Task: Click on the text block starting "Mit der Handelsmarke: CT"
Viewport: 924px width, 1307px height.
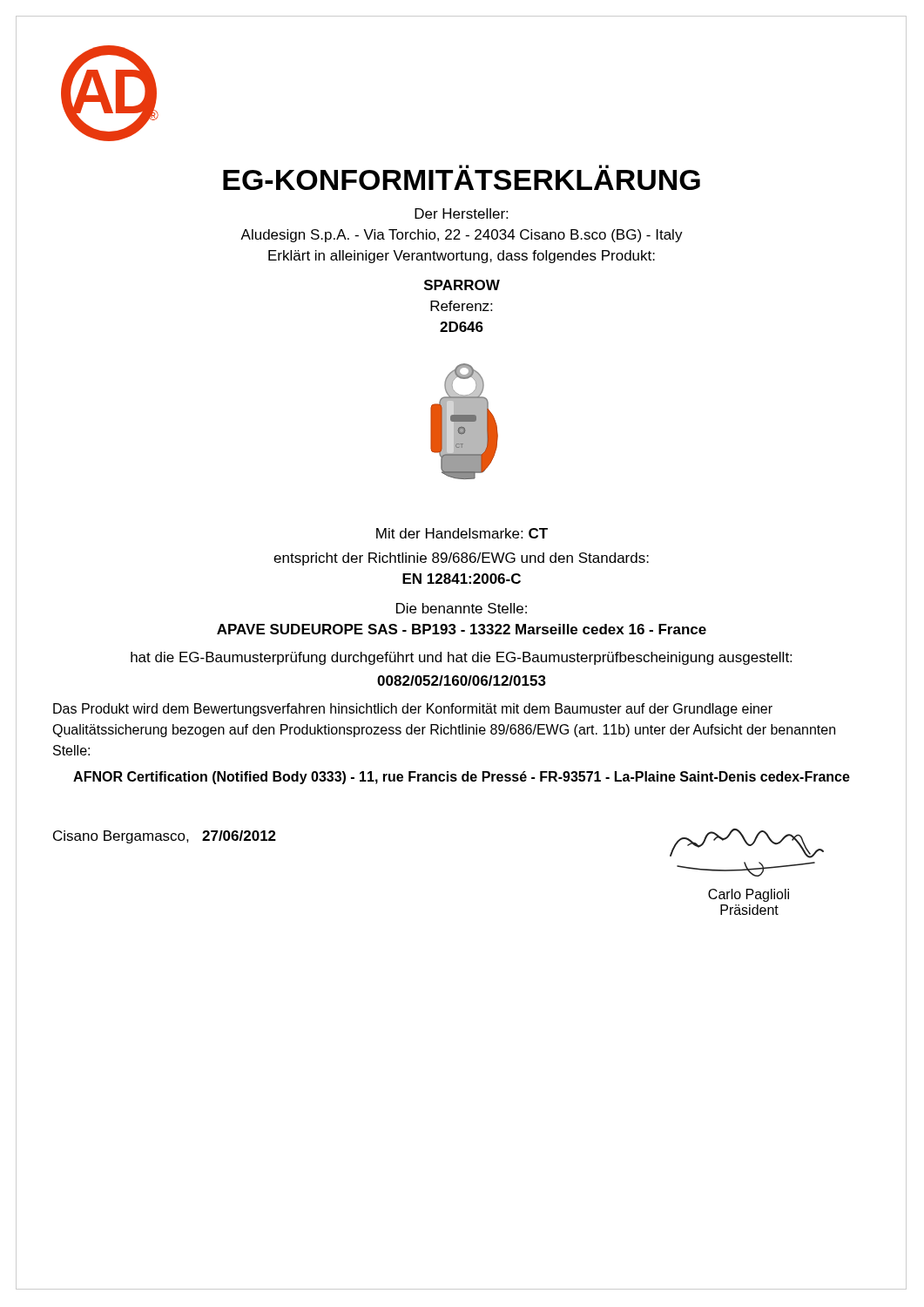Action: 462,534
